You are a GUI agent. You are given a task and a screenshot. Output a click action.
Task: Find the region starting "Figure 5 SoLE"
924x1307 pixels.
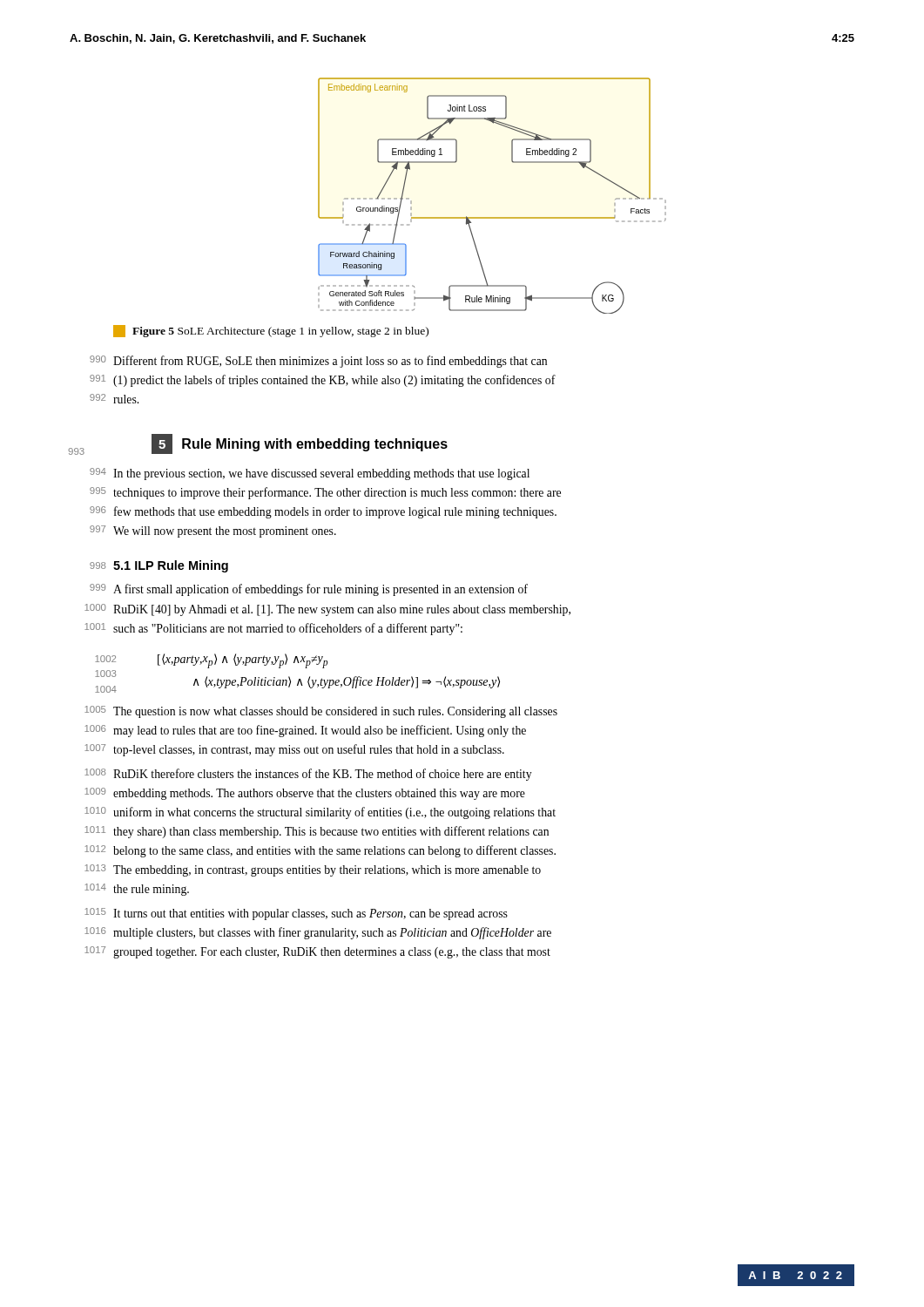[x=271, y=331]
